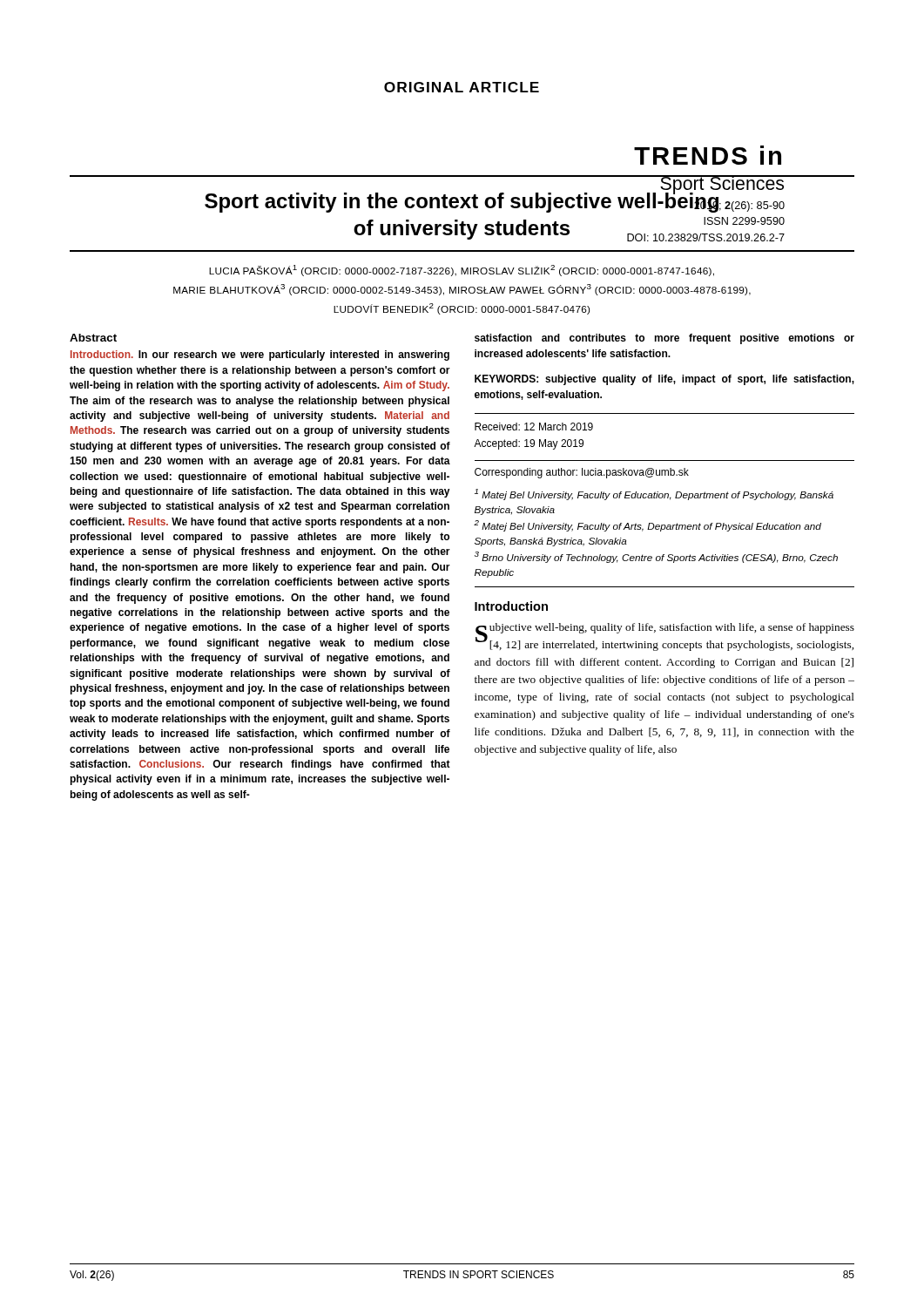Find the element starting "ORIGINAL ARTICLE"

point(462,87)
